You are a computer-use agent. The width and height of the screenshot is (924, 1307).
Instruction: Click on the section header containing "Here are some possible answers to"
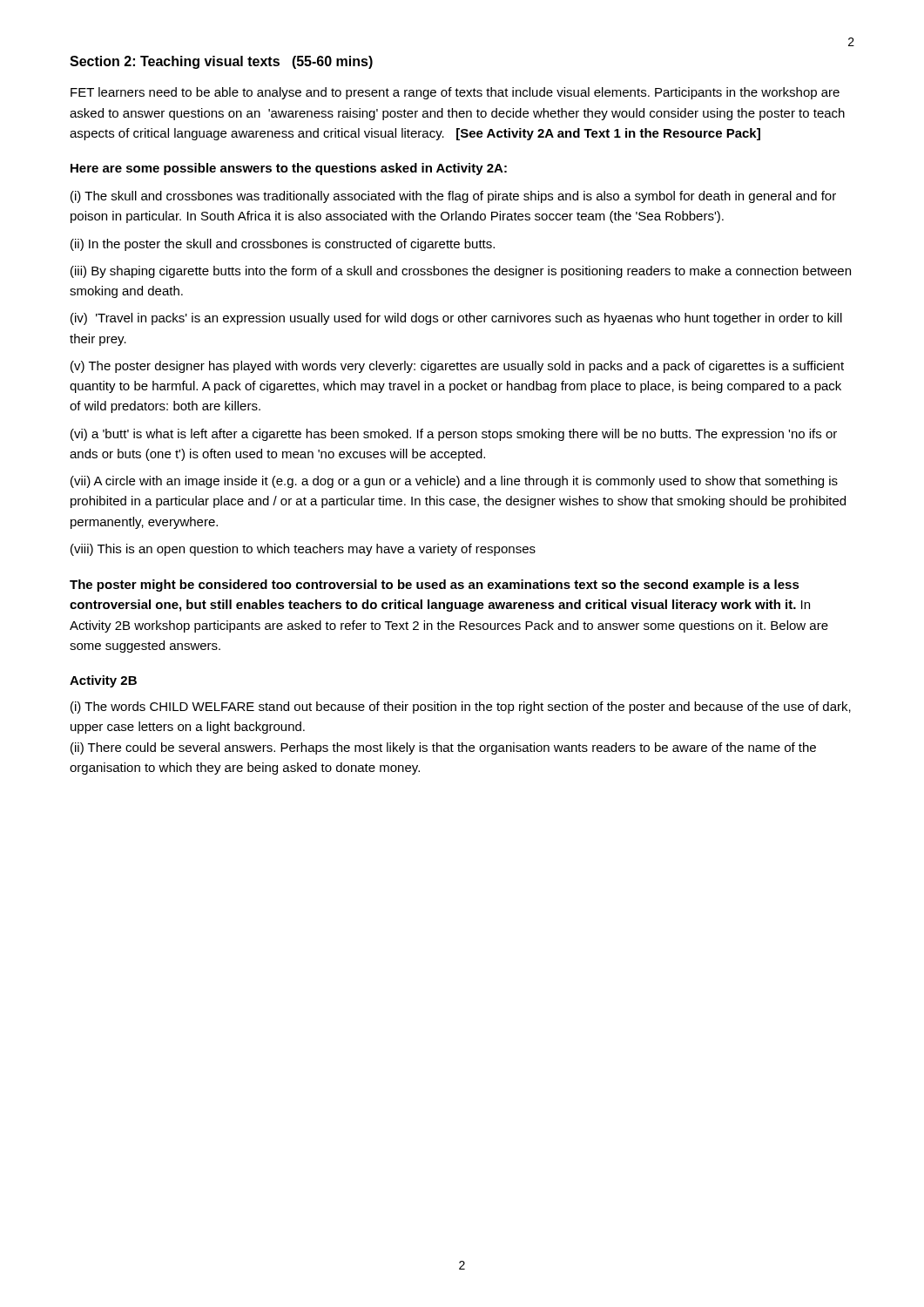[289, 168]
